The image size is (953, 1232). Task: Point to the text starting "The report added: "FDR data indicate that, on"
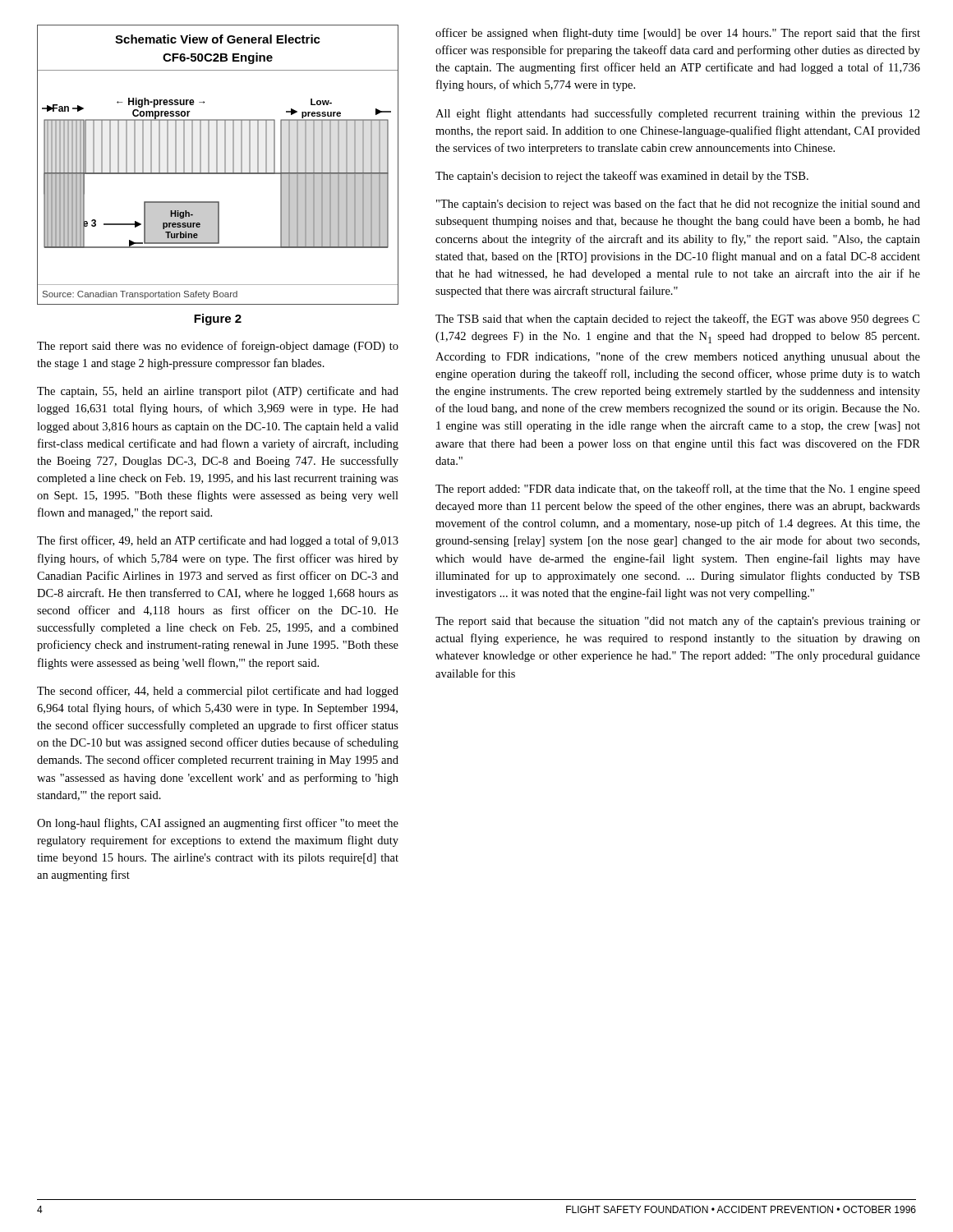678,541
